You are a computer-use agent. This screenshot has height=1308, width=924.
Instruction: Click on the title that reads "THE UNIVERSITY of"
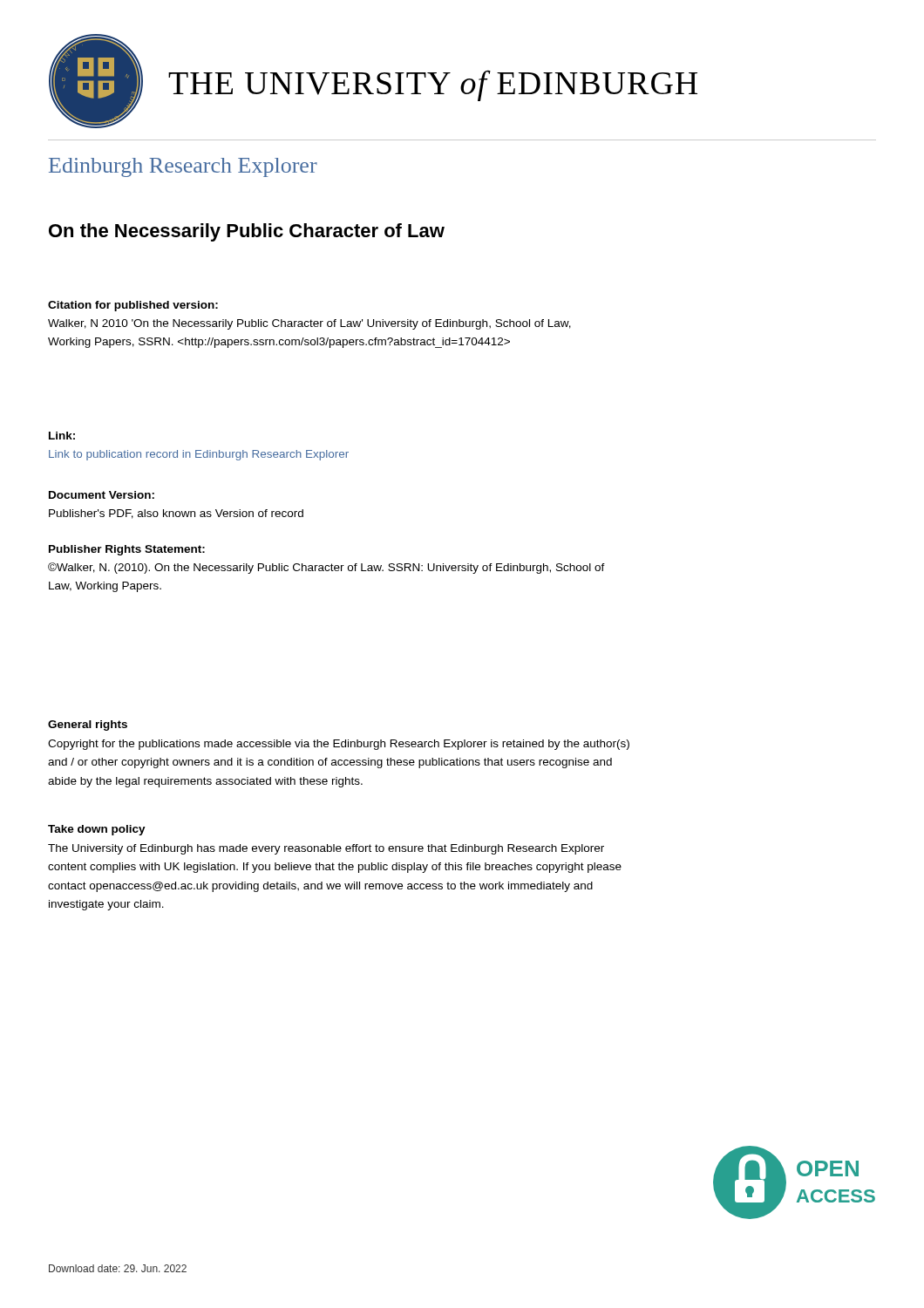point(434,83)
